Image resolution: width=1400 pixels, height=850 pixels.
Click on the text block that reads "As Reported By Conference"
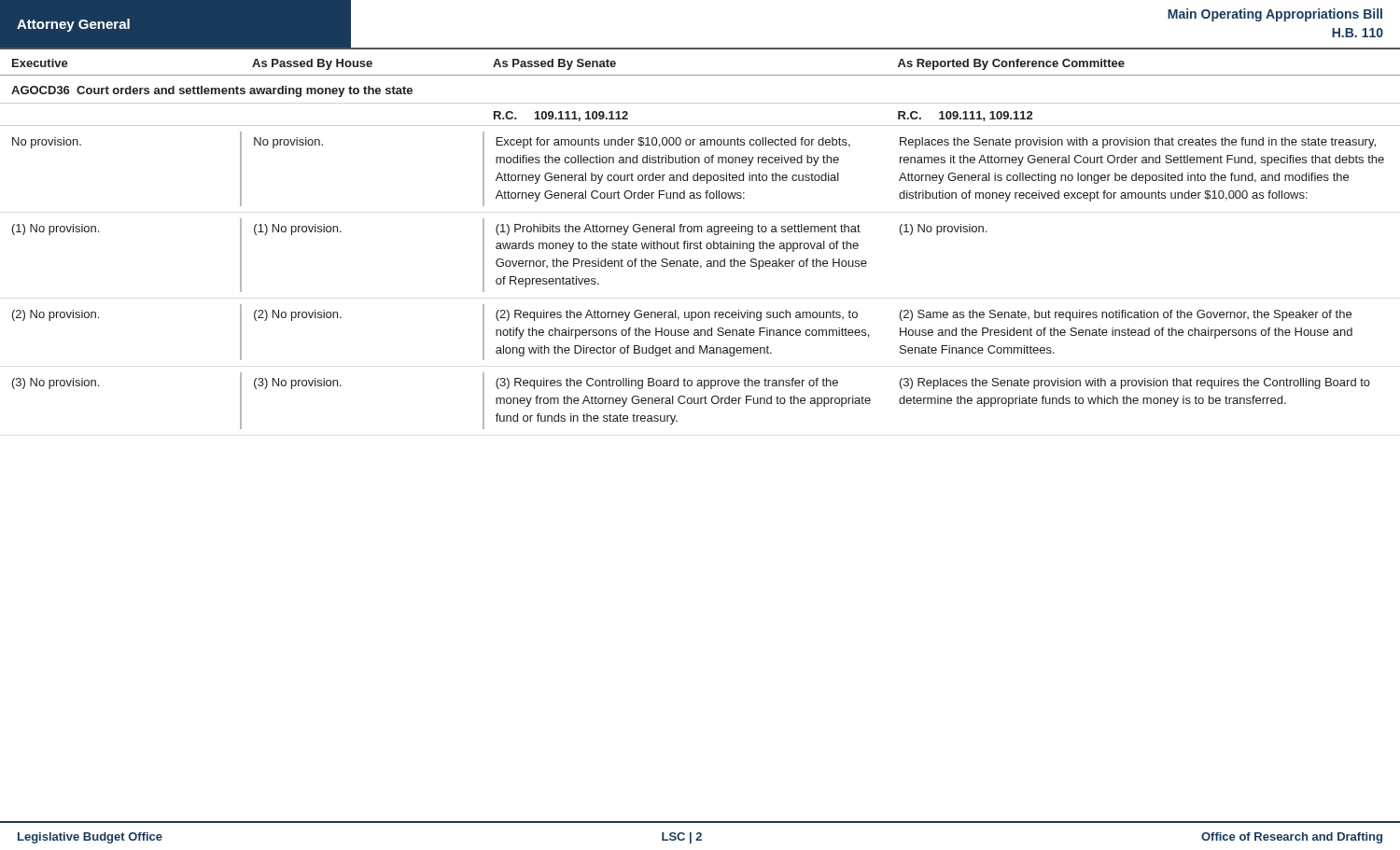1011,63
